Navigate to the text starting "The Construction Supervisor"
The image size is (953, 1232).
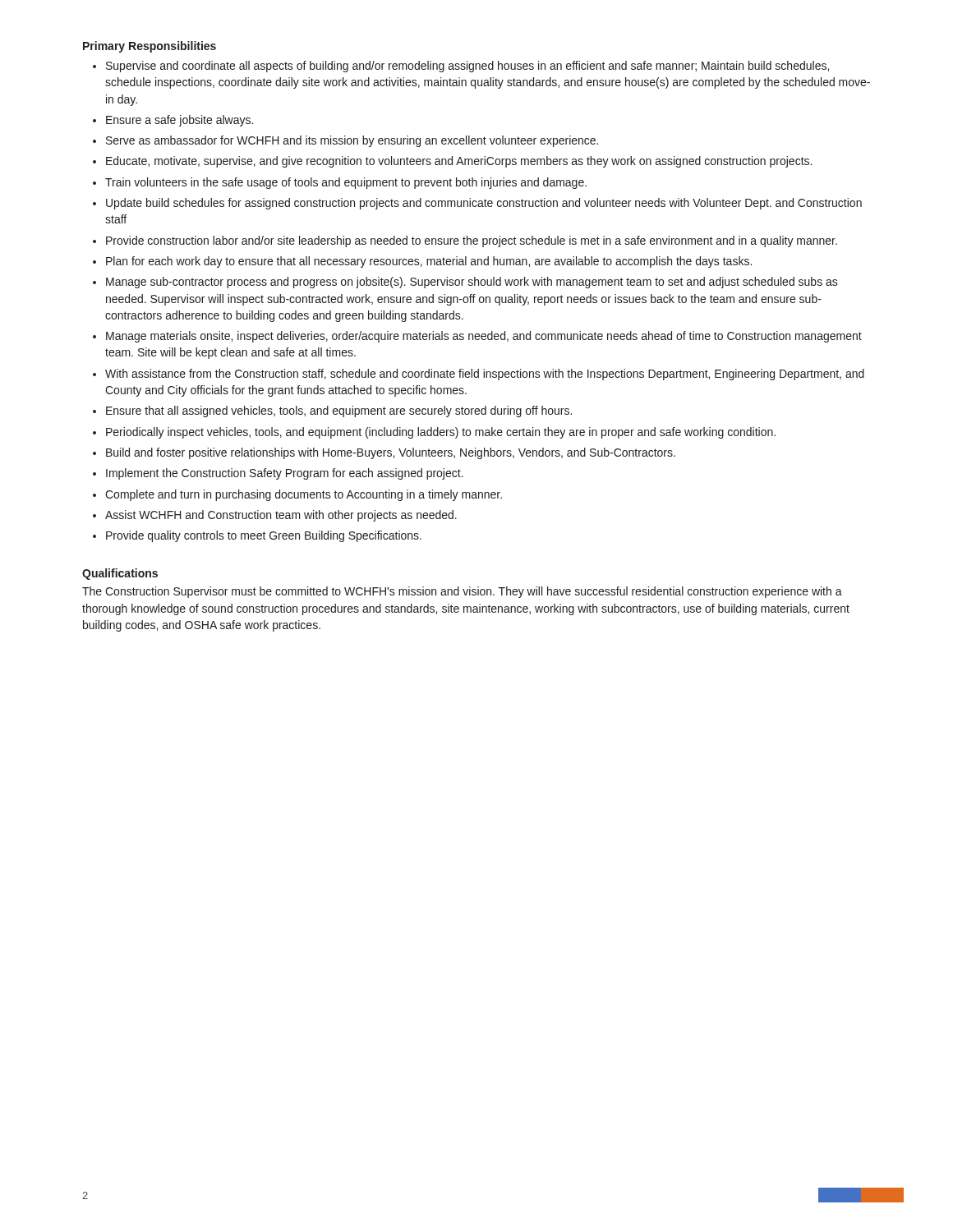click(466, 608)
